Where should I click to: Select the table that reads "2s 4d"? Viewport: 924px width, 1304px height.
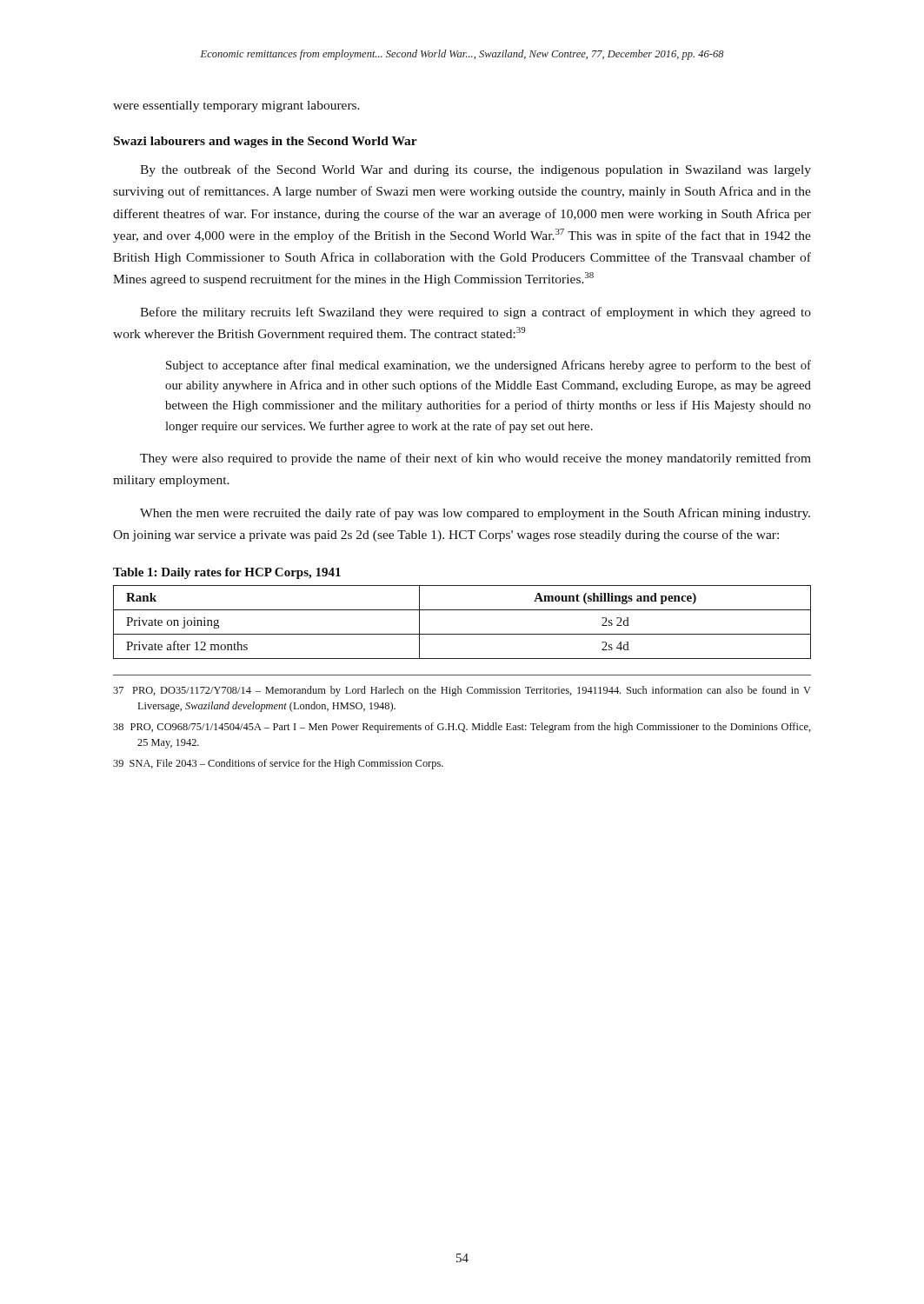[x=462, y=622]
